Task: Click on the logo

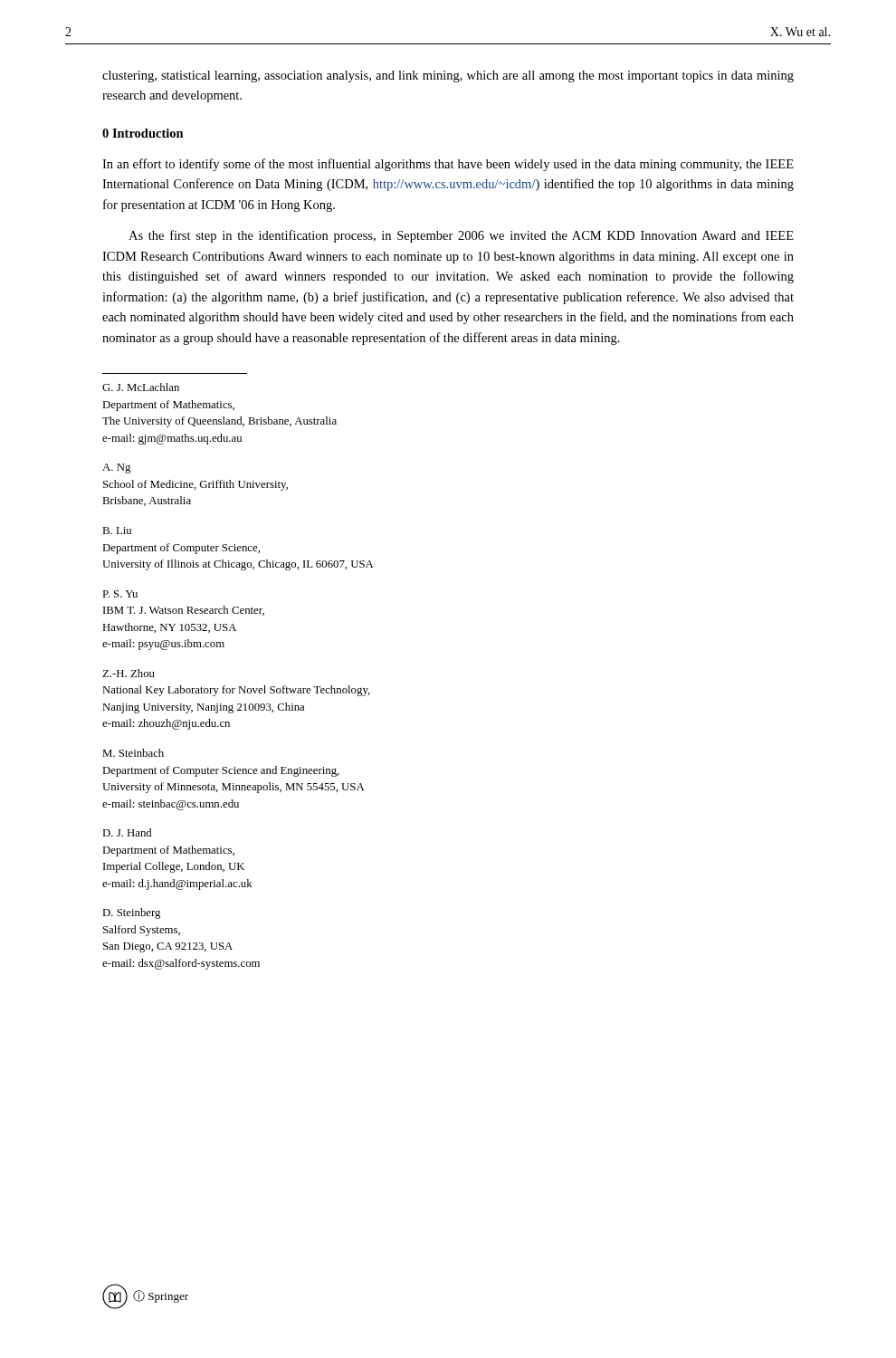Action: click(x=145, y=1296)
